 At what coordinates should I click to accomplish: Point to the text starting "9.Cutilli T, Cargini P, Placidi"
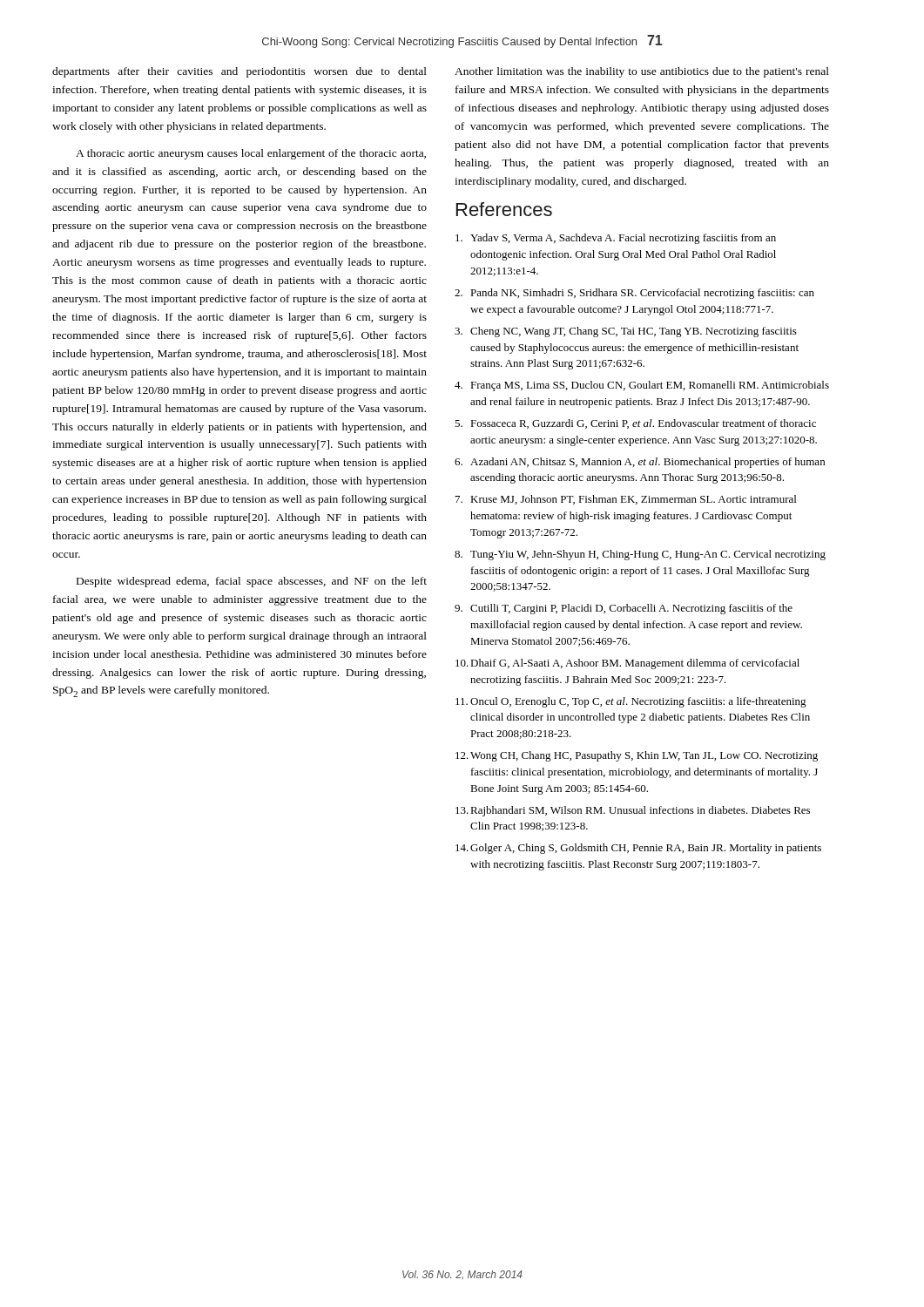tap(642, 625)
